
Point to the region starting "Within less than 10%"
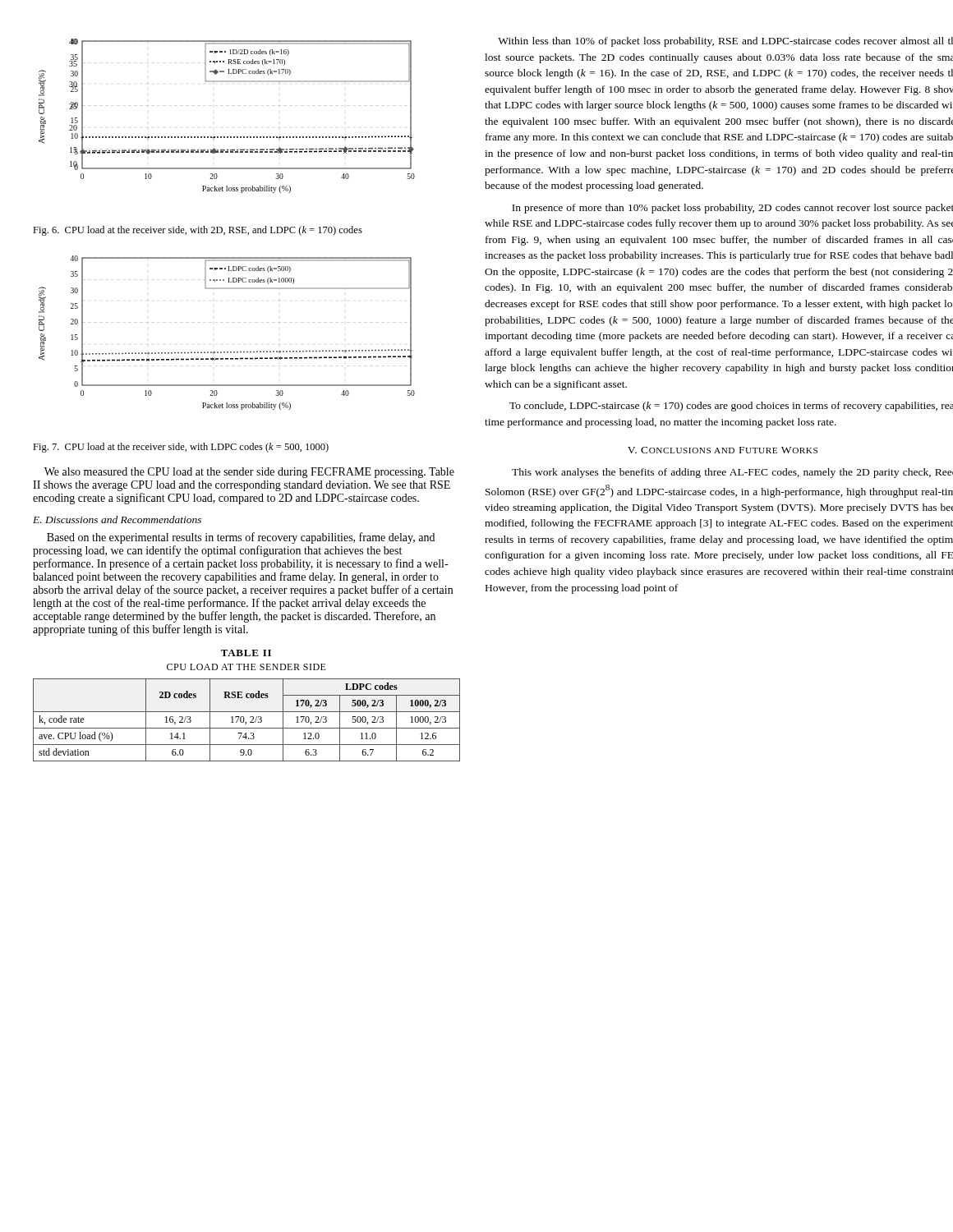click(719, 113)
